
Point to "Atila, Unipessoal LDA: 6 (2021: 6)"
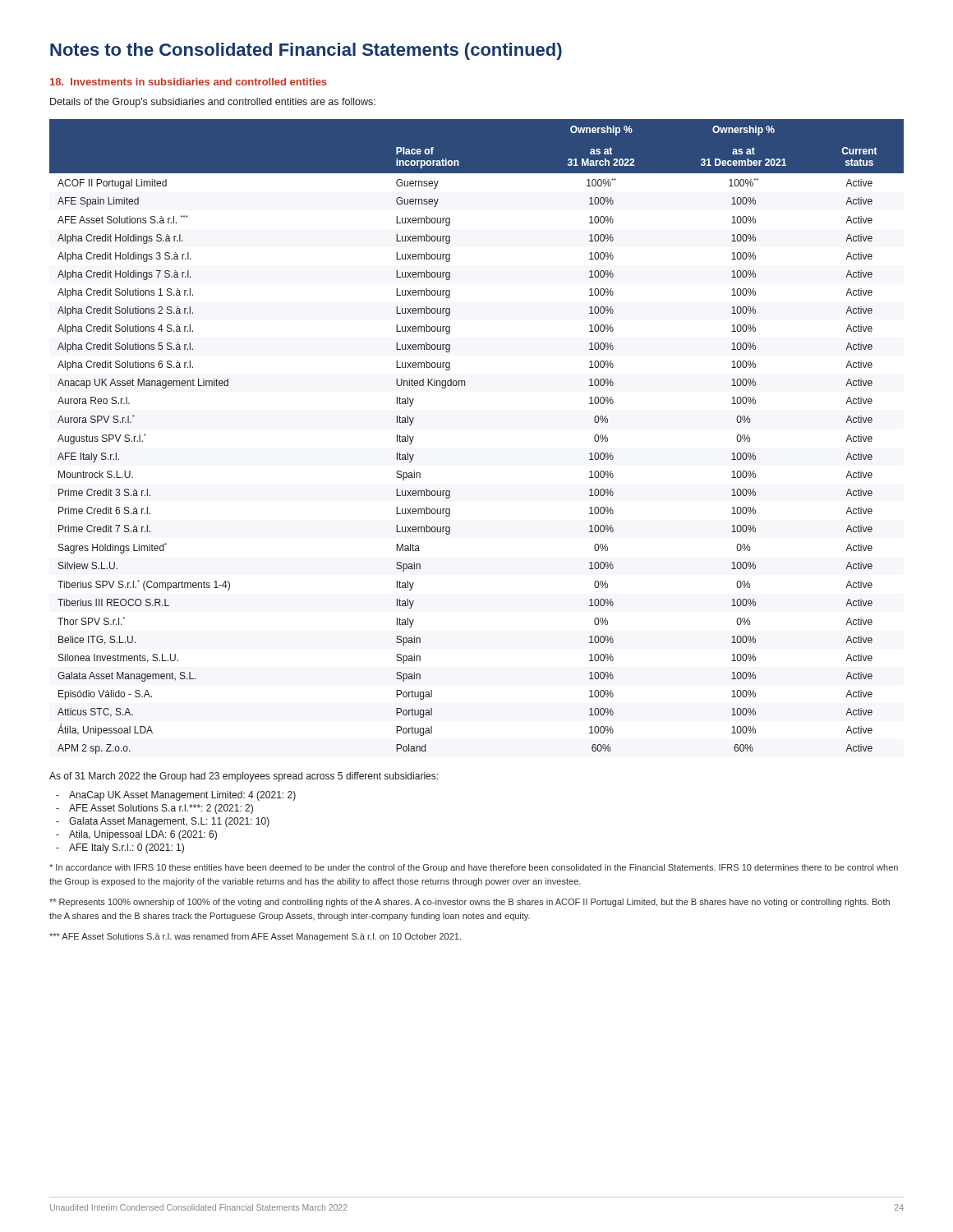[x=143, y=834]
